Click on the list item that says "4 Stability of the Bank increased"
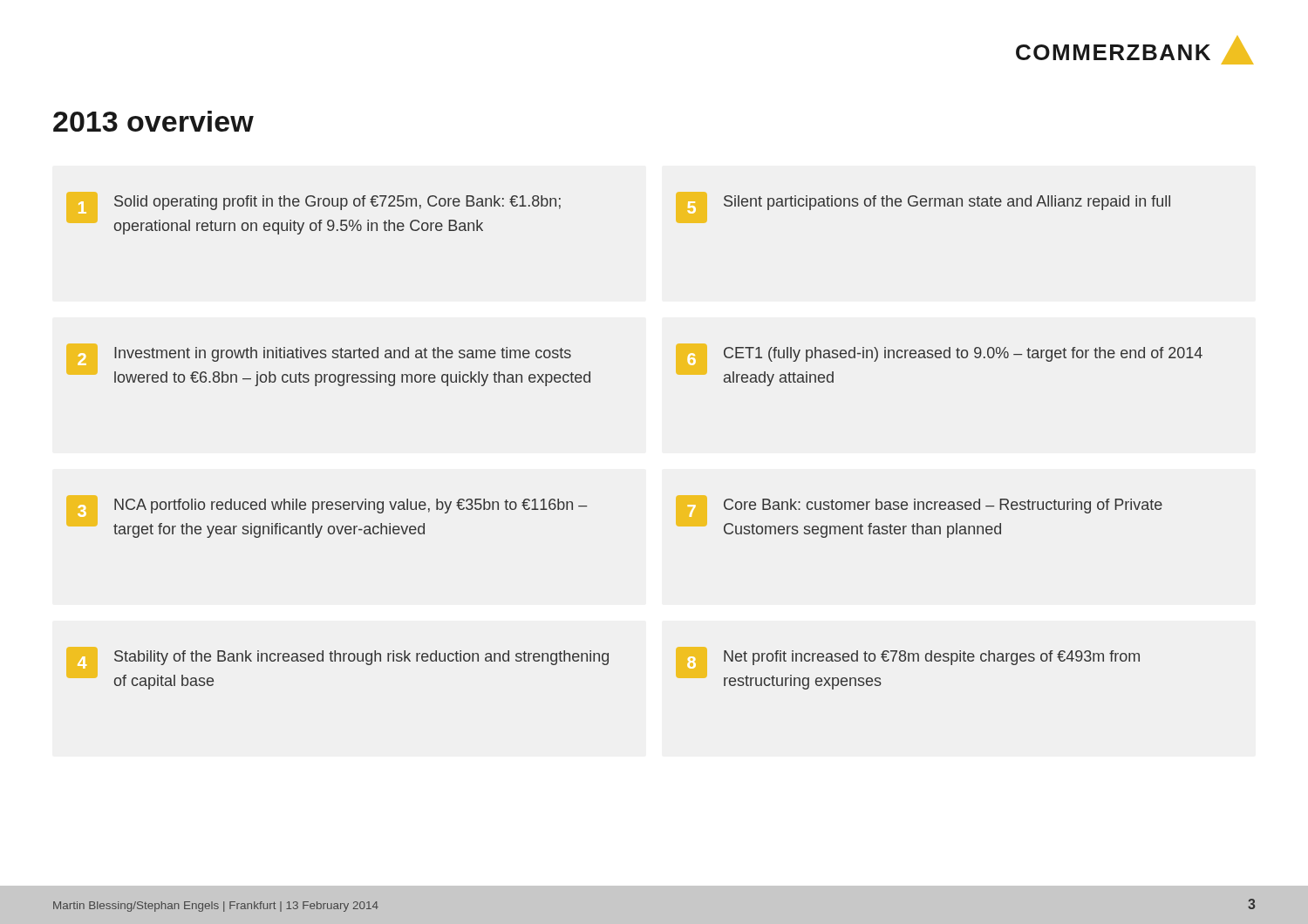The image size is (1308, 924). [x=344, y=669]
